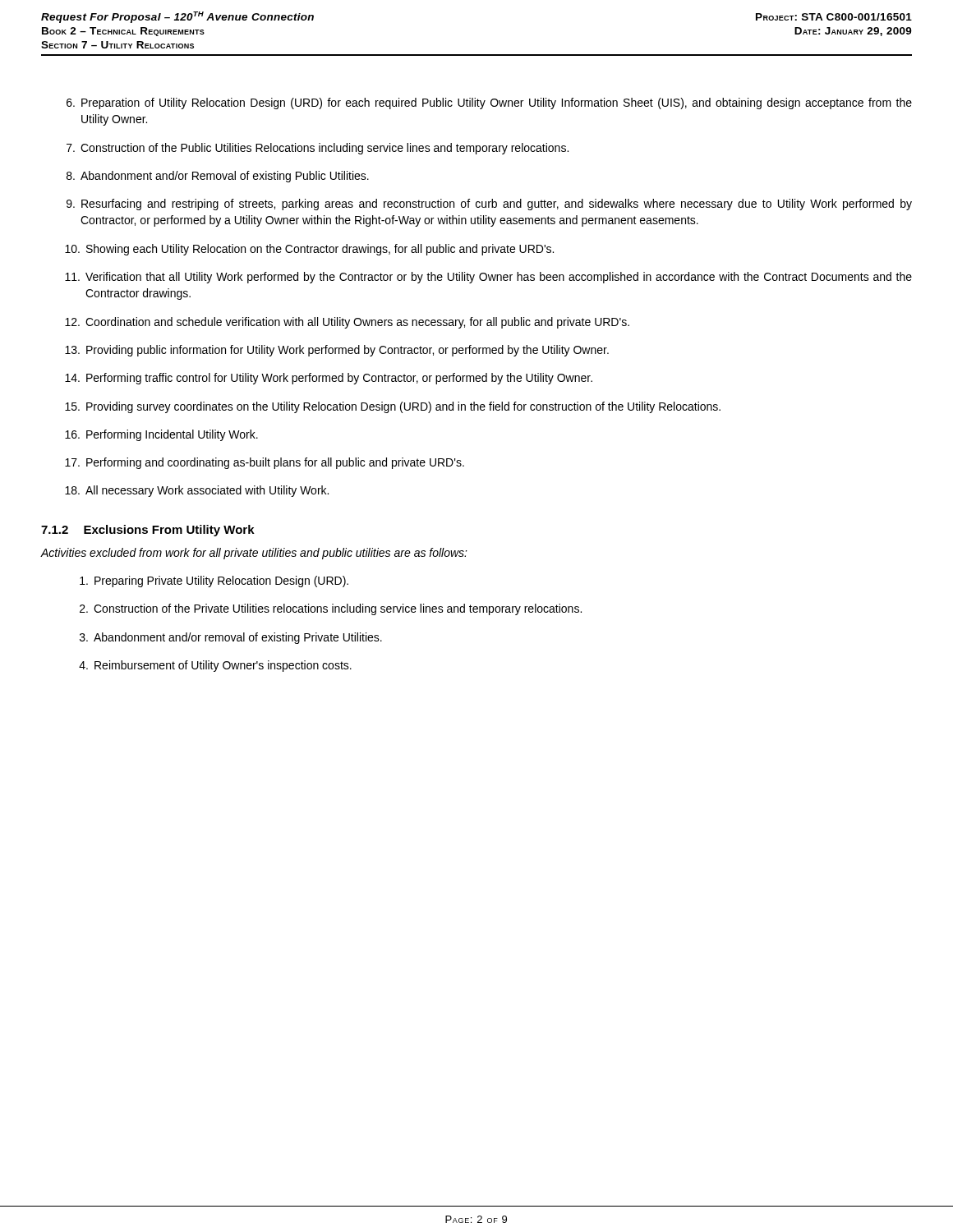Select the element starting "7.1.2 Exclusions From Utility Work"
Image resolution: width=953 pixels, height=1232 pixels.
click(x=148, y=529)
